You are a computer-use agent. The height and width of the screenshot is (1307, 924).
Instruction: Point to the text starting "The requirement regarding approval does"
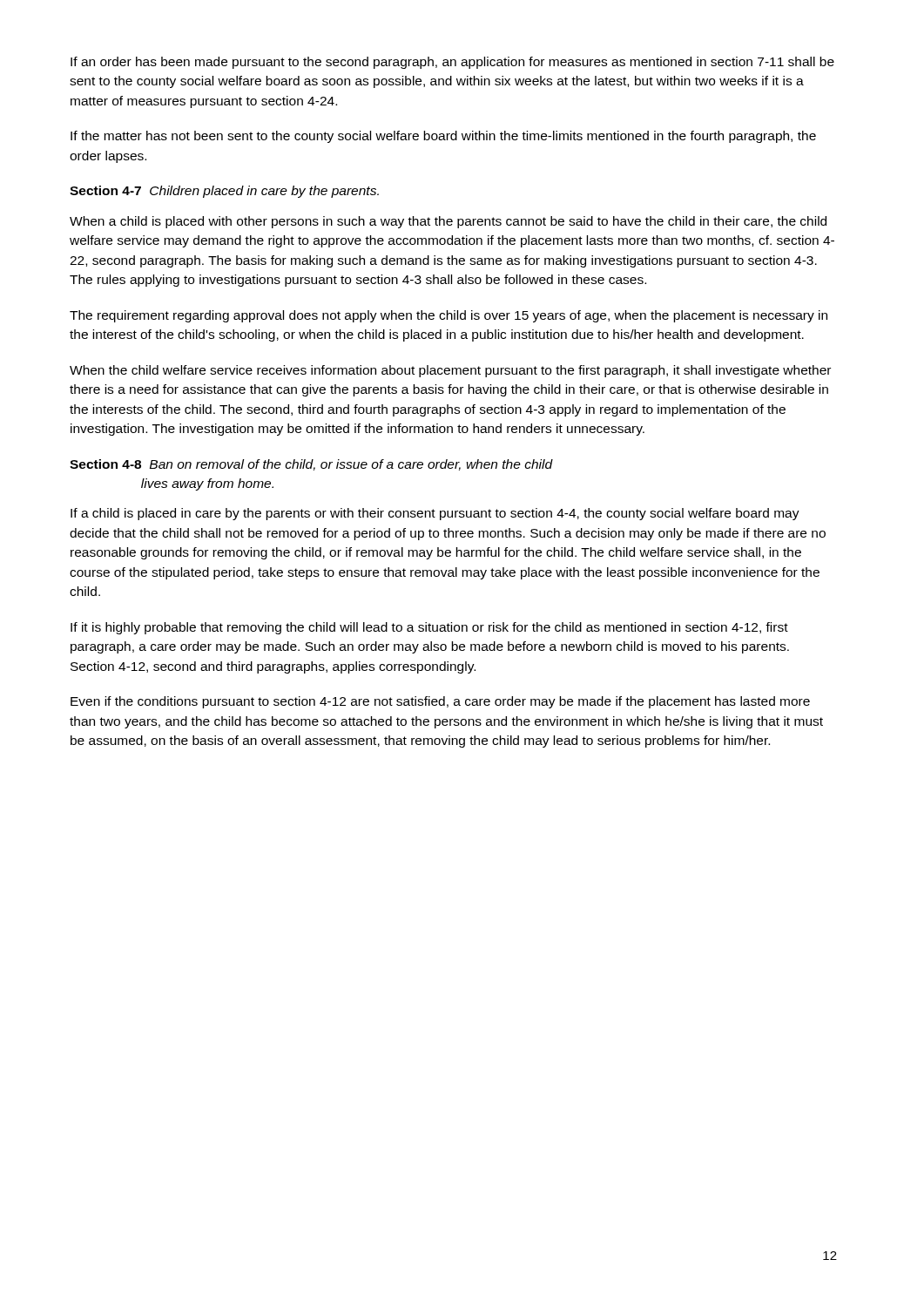[449, 324]
